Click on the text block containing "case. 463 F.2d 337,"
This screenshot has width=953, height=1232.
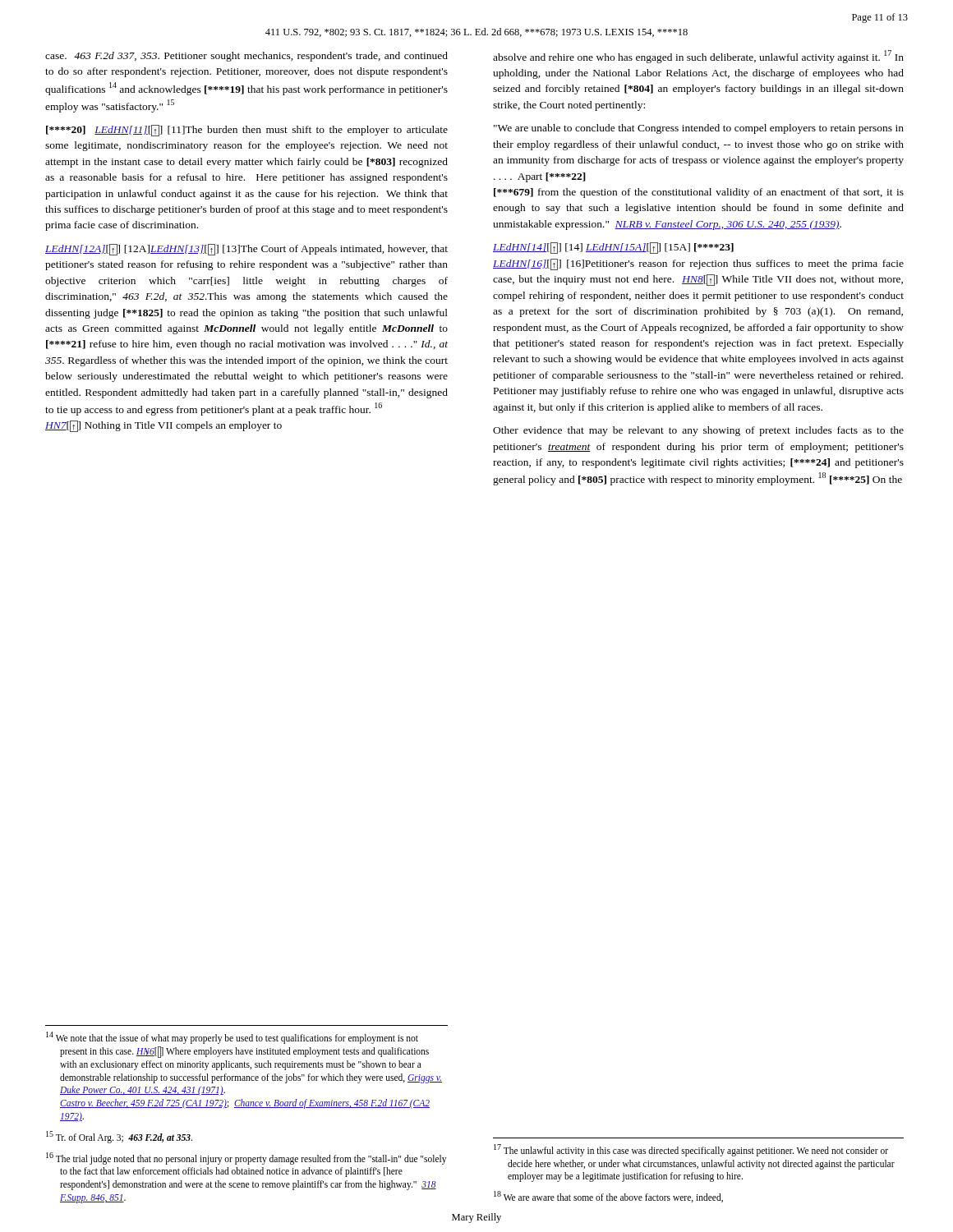(246, 81)
